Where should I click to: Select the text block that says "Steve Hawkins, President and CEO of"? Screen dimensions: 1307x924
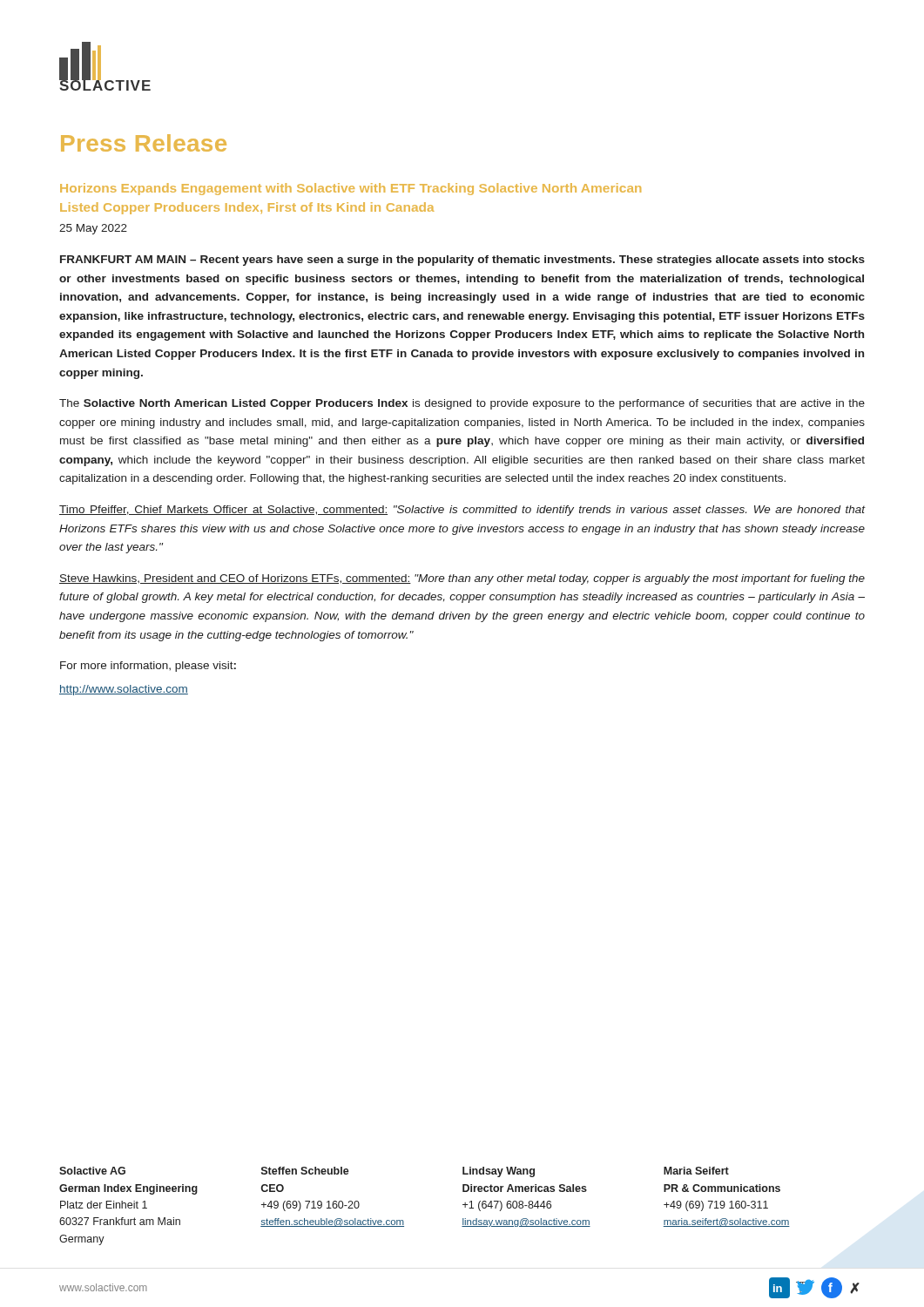tap(462, 606)
